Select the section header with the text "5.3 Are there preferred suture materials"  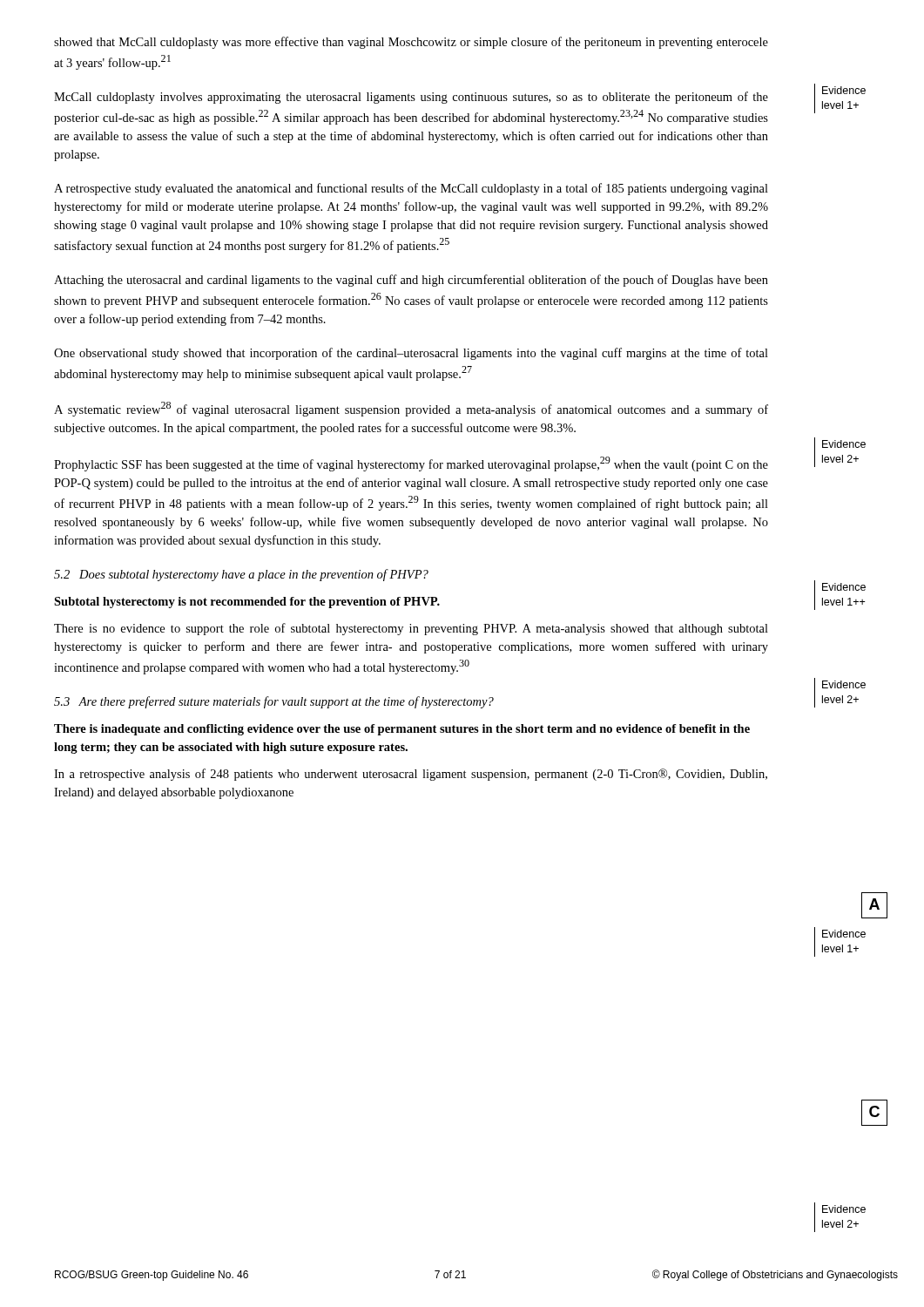274,701
